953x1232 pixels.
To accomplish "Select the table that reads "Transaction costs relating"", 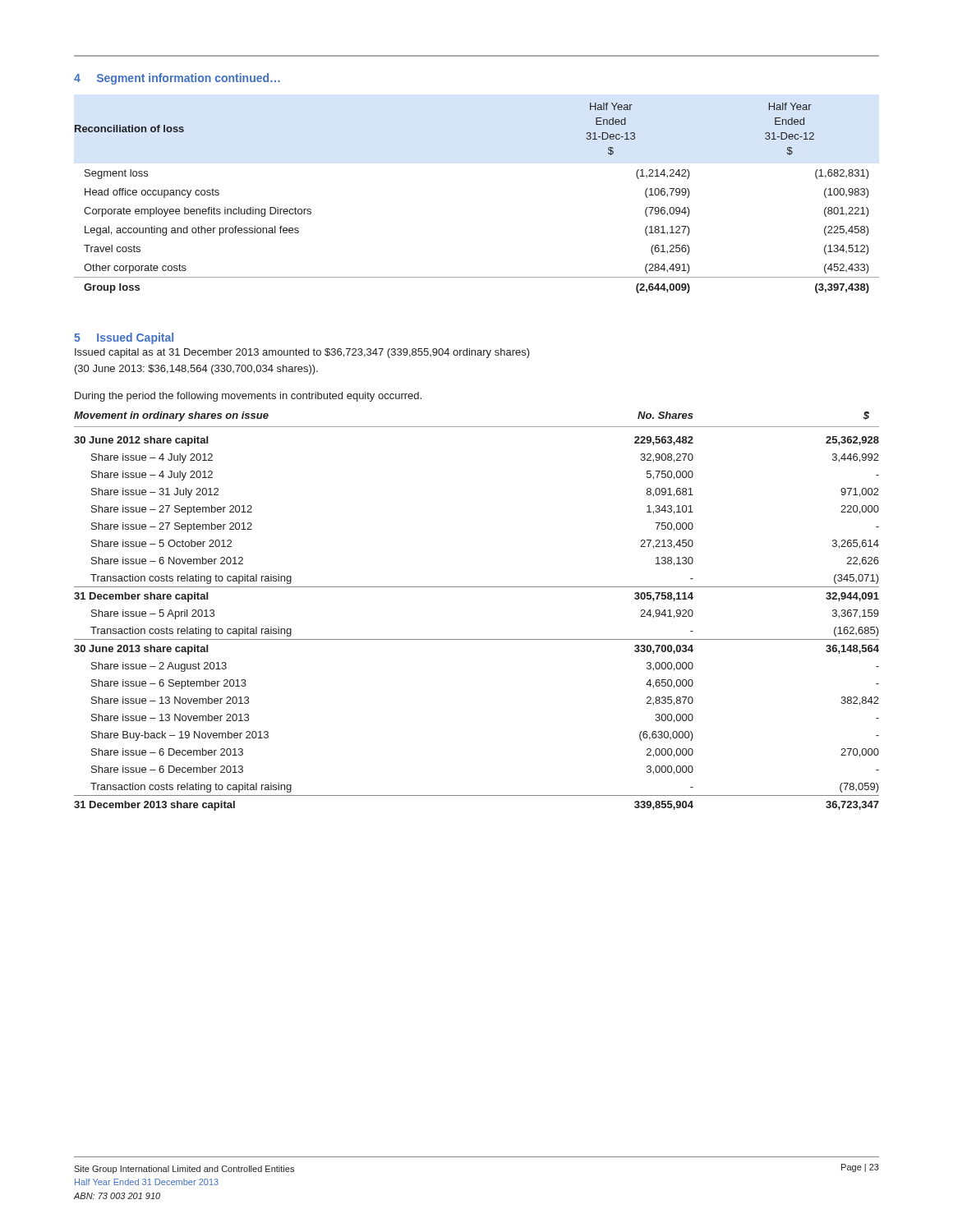I will (476, 610).
